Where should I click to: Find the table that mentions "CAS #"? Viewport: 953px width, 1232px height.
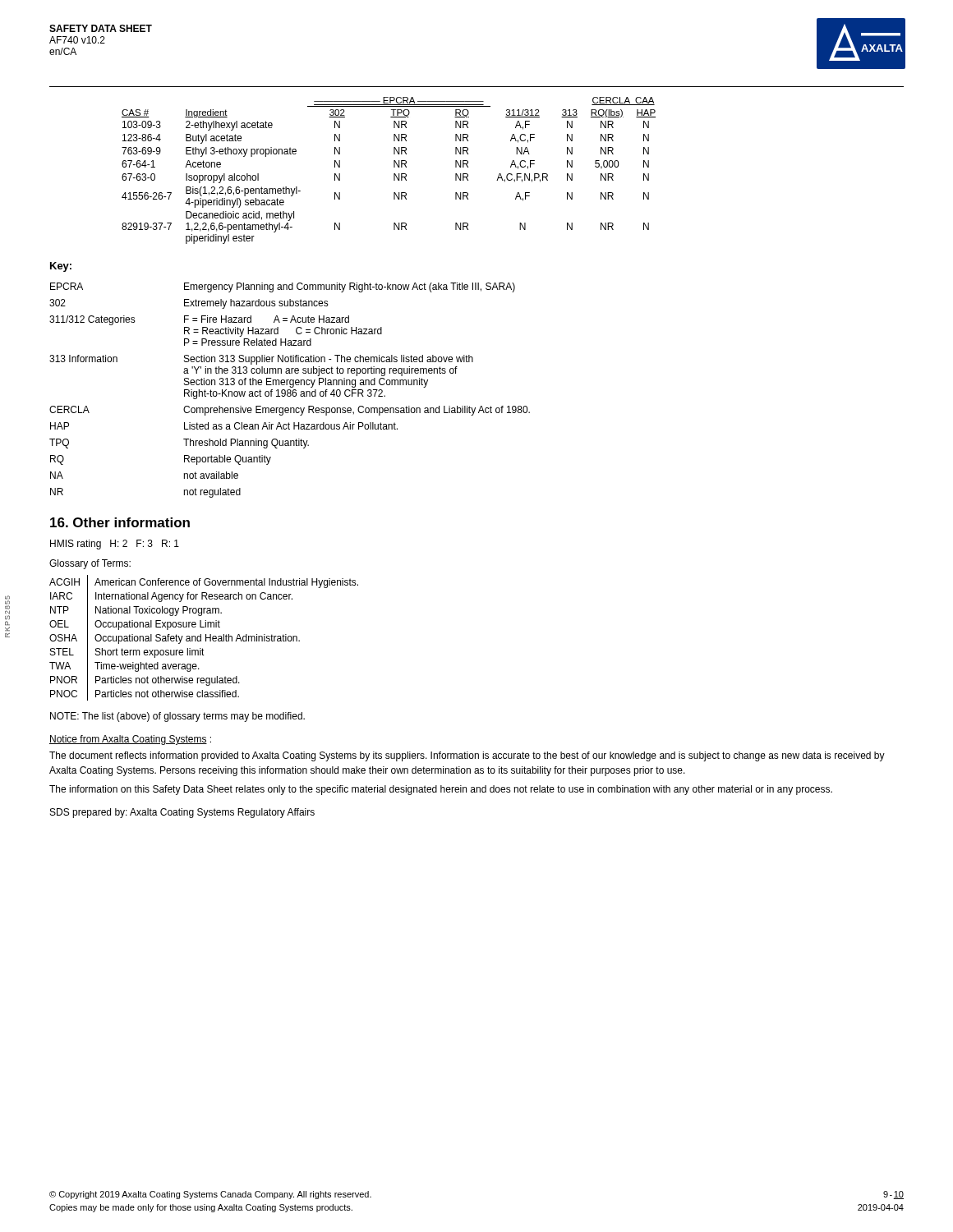point(476,170)
